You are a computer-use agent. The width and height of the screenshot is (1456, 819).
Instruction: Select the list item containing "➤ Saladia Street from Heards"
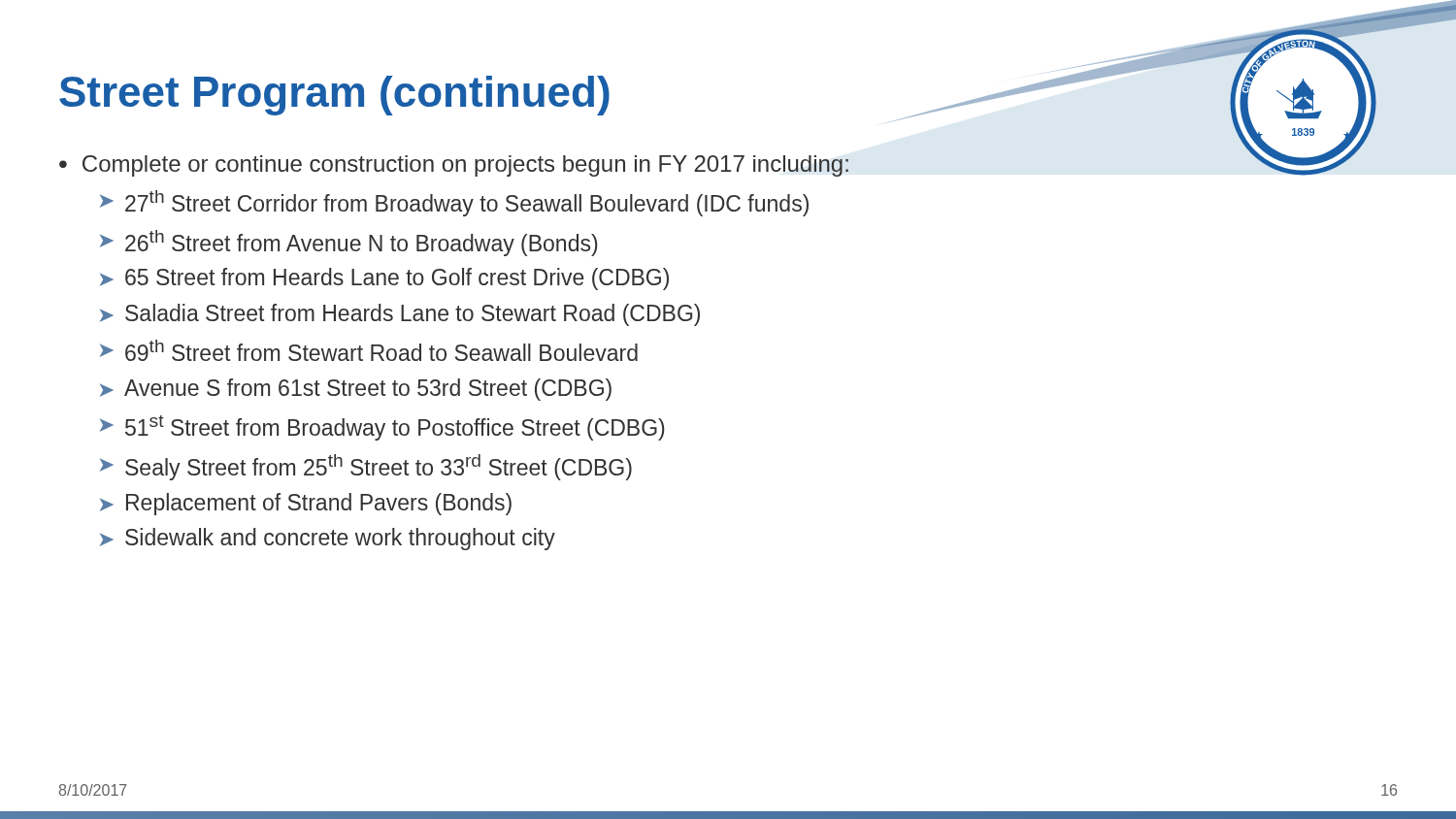click(x=399, y=314)
